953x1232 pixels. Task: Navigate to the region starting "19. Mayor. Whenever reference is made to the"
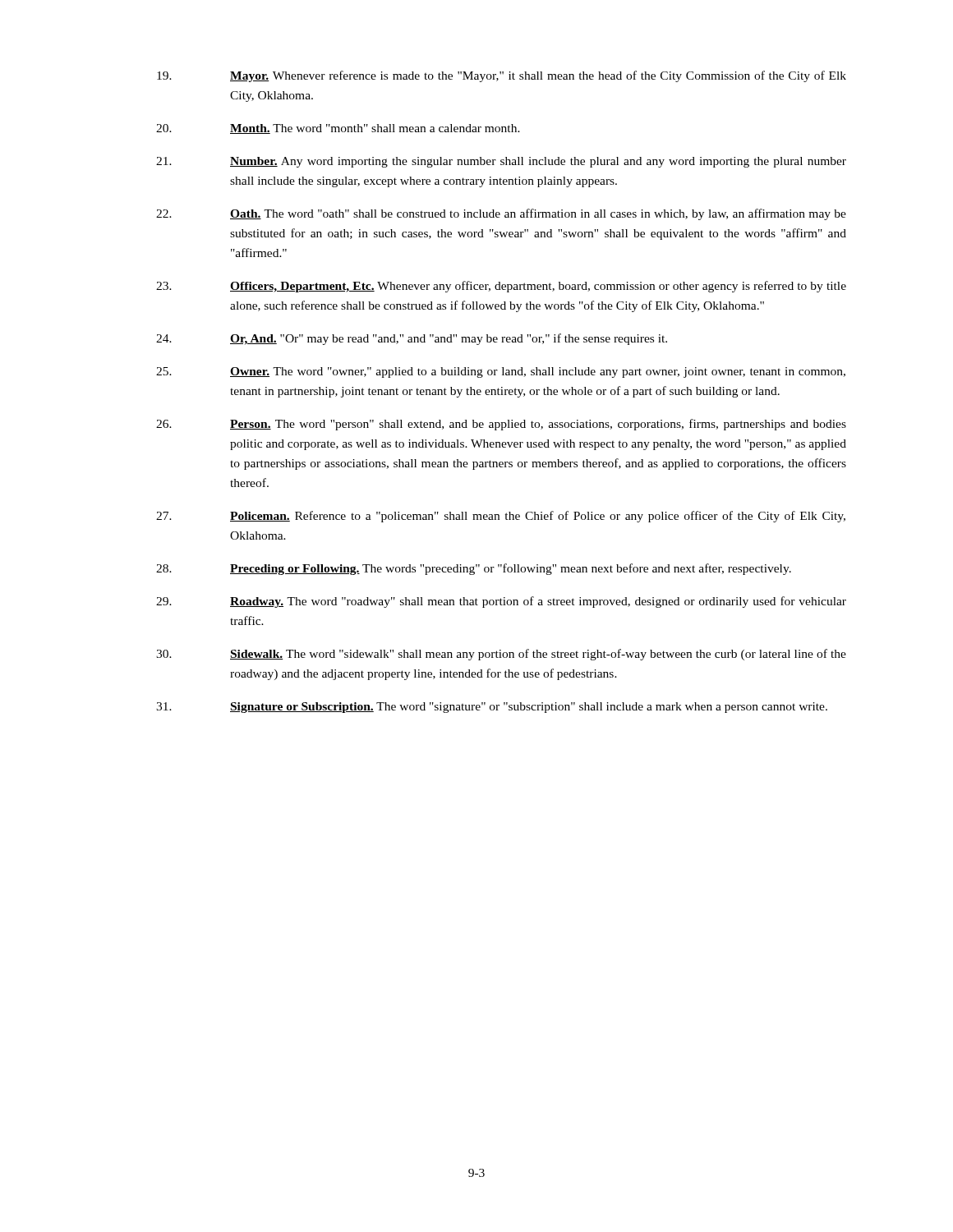[x=476, y=85]
